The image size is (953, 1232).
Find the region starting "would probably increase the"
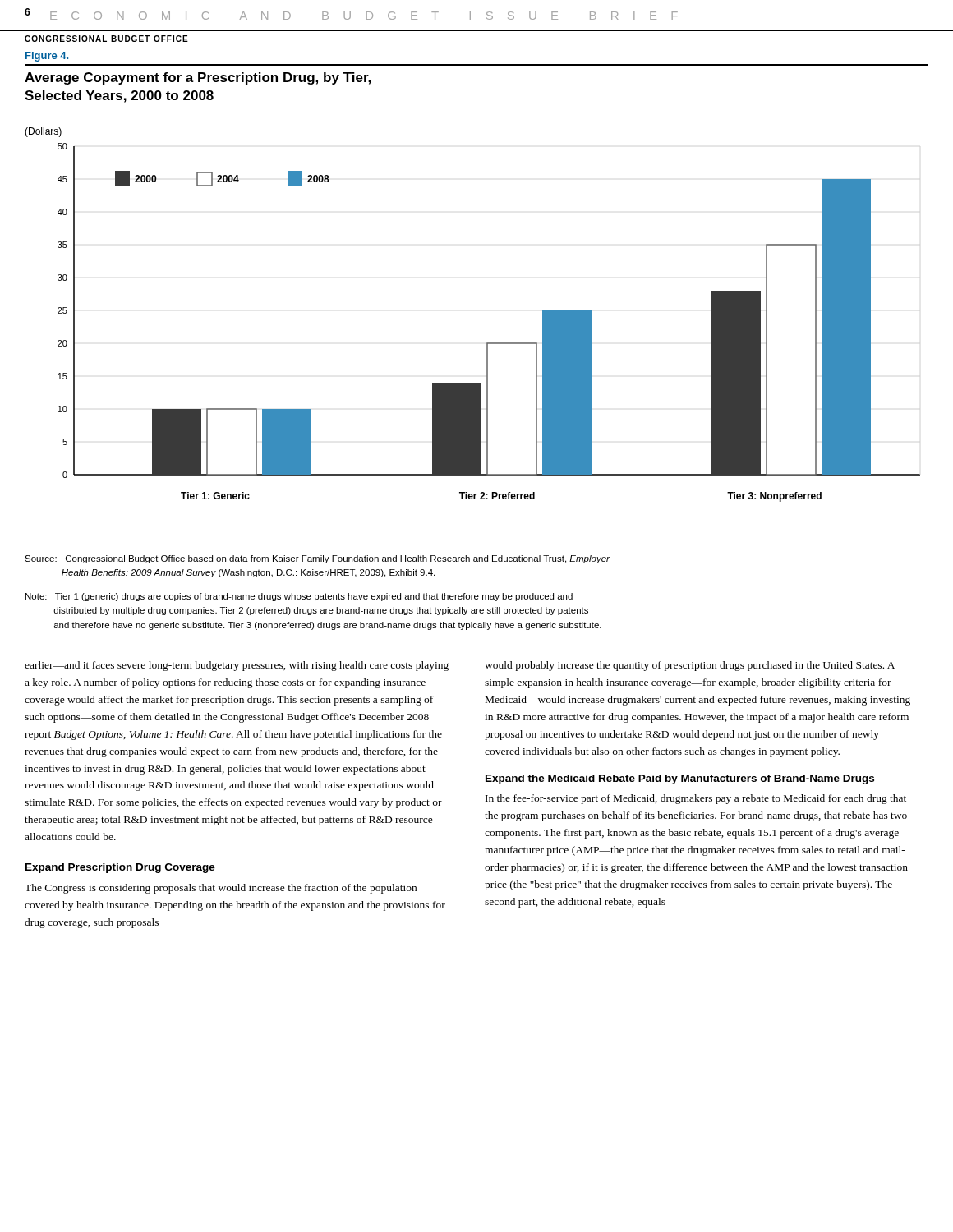coord(698,784)
